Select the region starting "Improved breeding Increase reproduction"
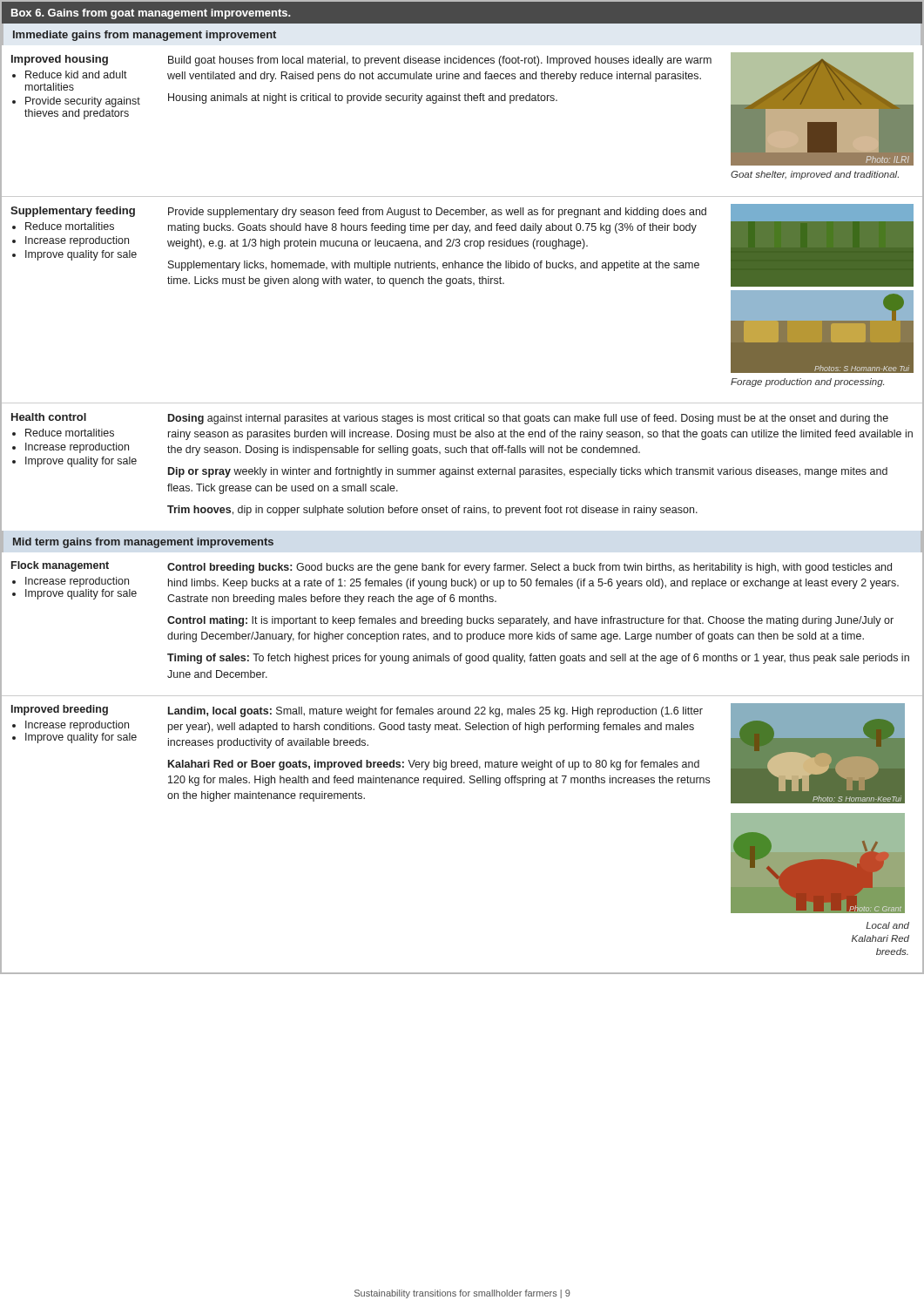Screen dimensions: 1307x924 click(x=84, y=723)
